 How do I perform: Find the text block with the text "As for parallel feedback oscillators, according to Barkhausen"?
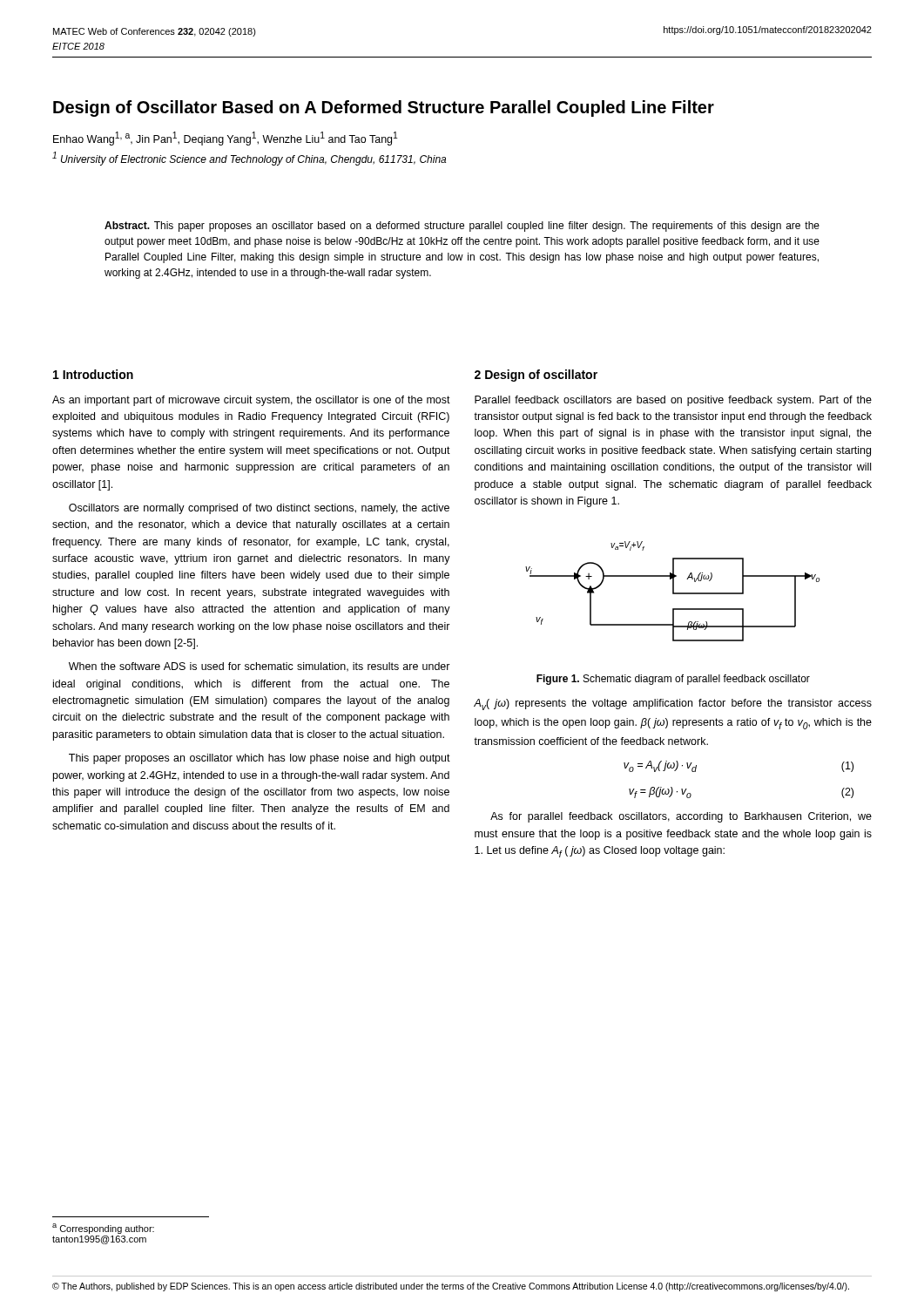click(x=673, y=835)
